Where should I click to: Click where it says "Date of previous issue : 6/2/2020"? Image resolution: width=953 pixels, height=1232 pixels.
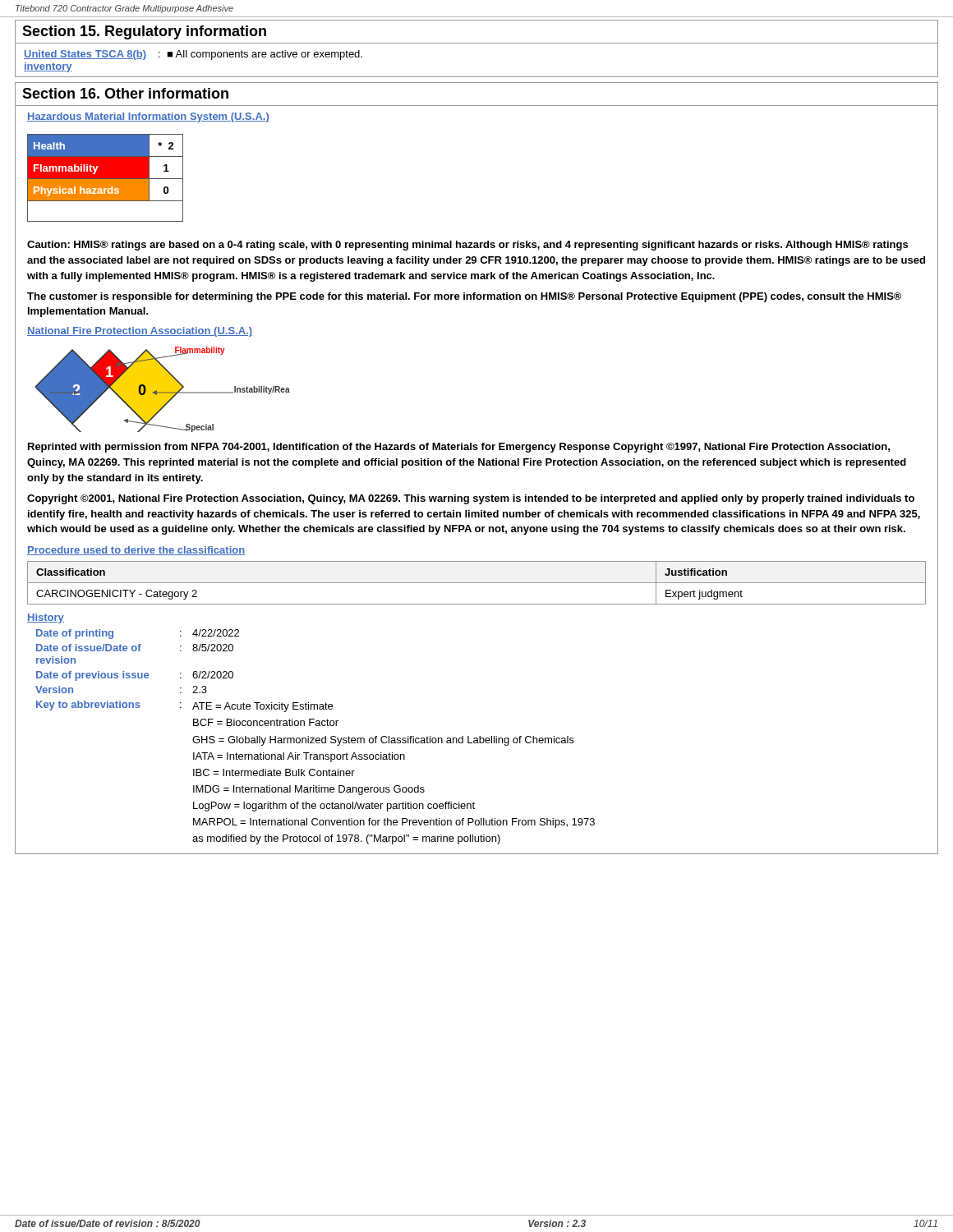[x=135, y=676]
